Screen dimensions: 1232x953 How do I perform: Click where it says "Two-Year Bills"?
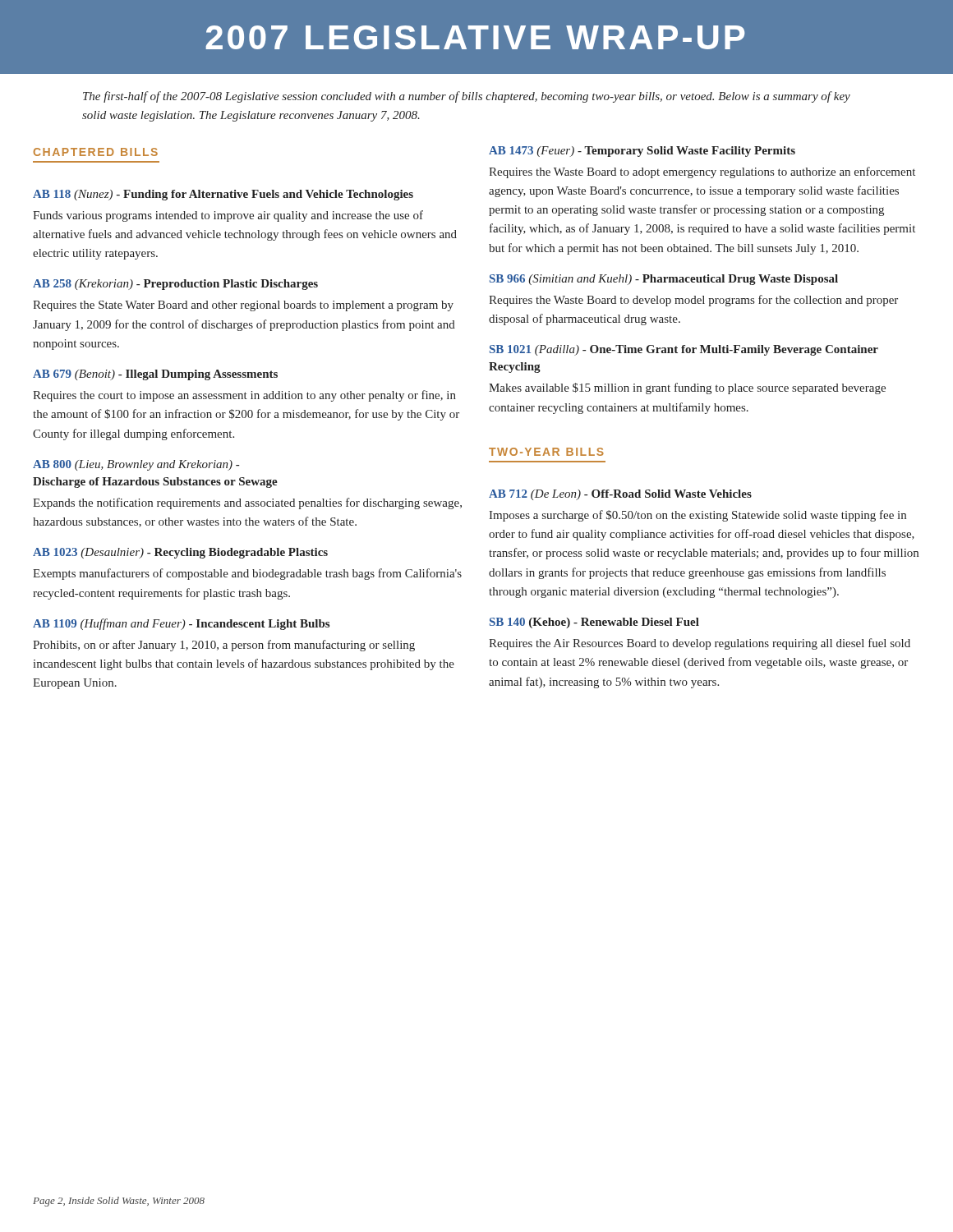pos(547,454)
